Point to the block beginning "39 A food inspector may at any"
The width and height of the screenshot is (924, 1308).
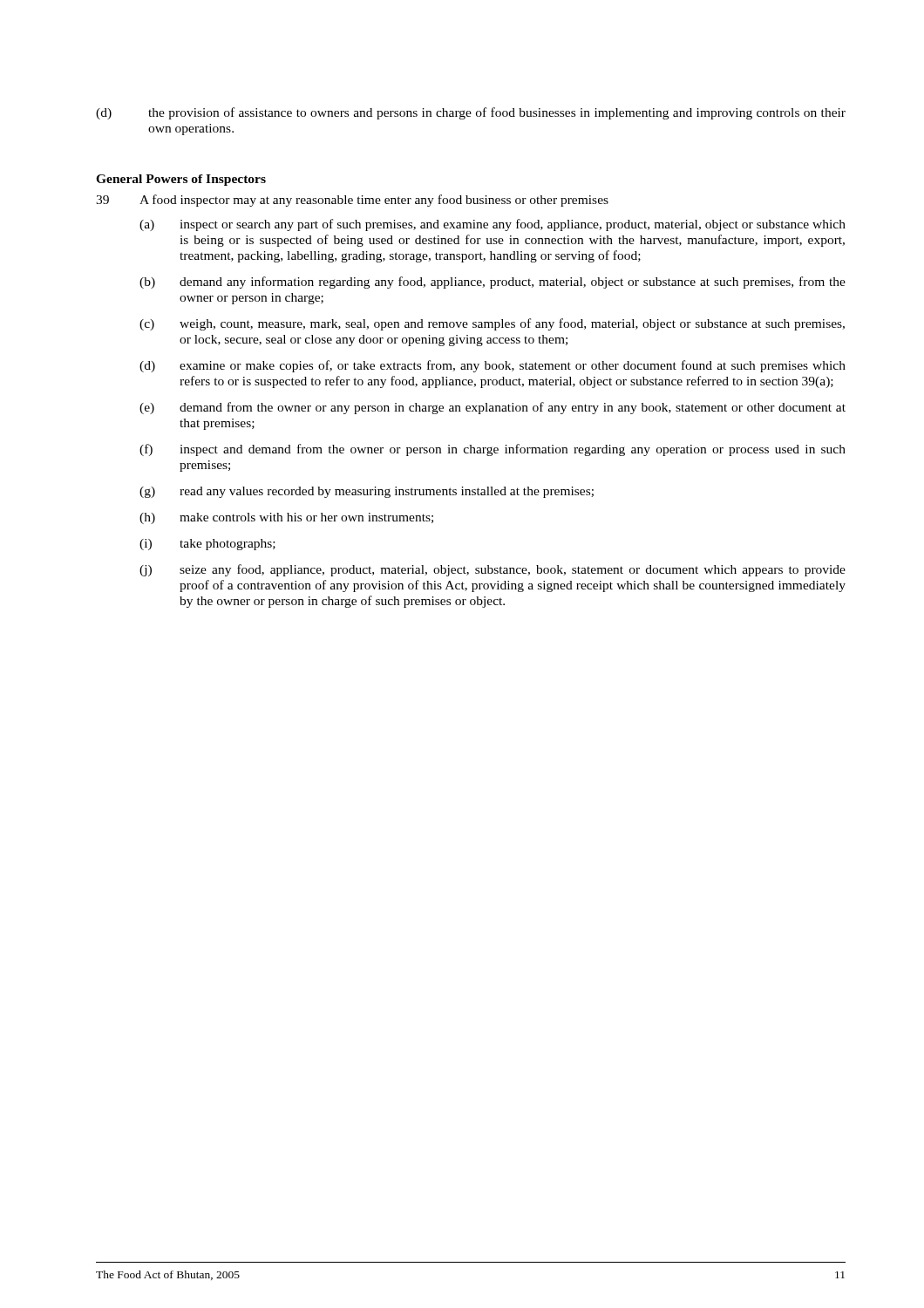point(471,200)
